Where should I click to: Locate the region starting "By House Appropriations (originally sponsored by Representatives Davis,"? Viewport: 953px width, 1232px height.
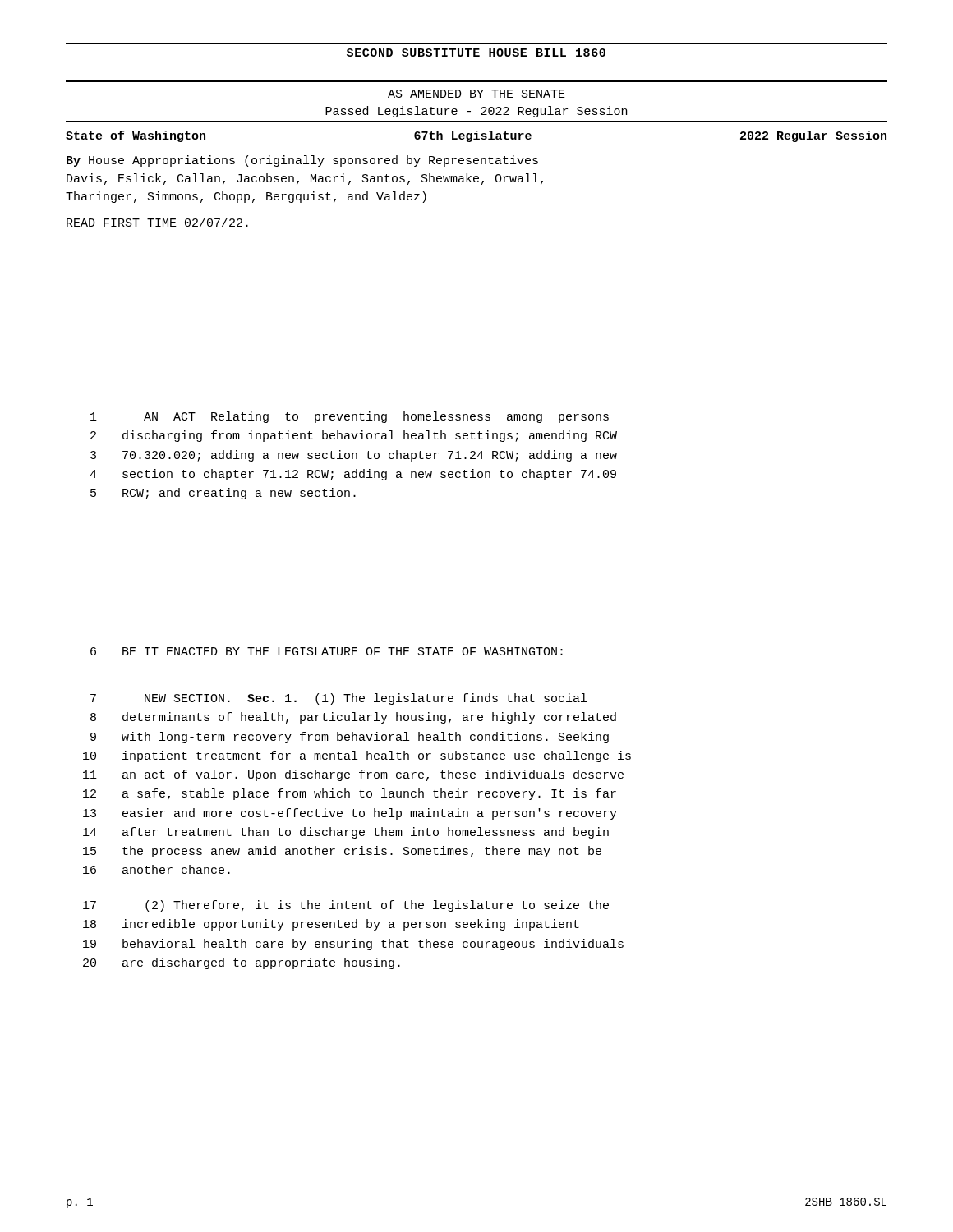click(306, 179)
